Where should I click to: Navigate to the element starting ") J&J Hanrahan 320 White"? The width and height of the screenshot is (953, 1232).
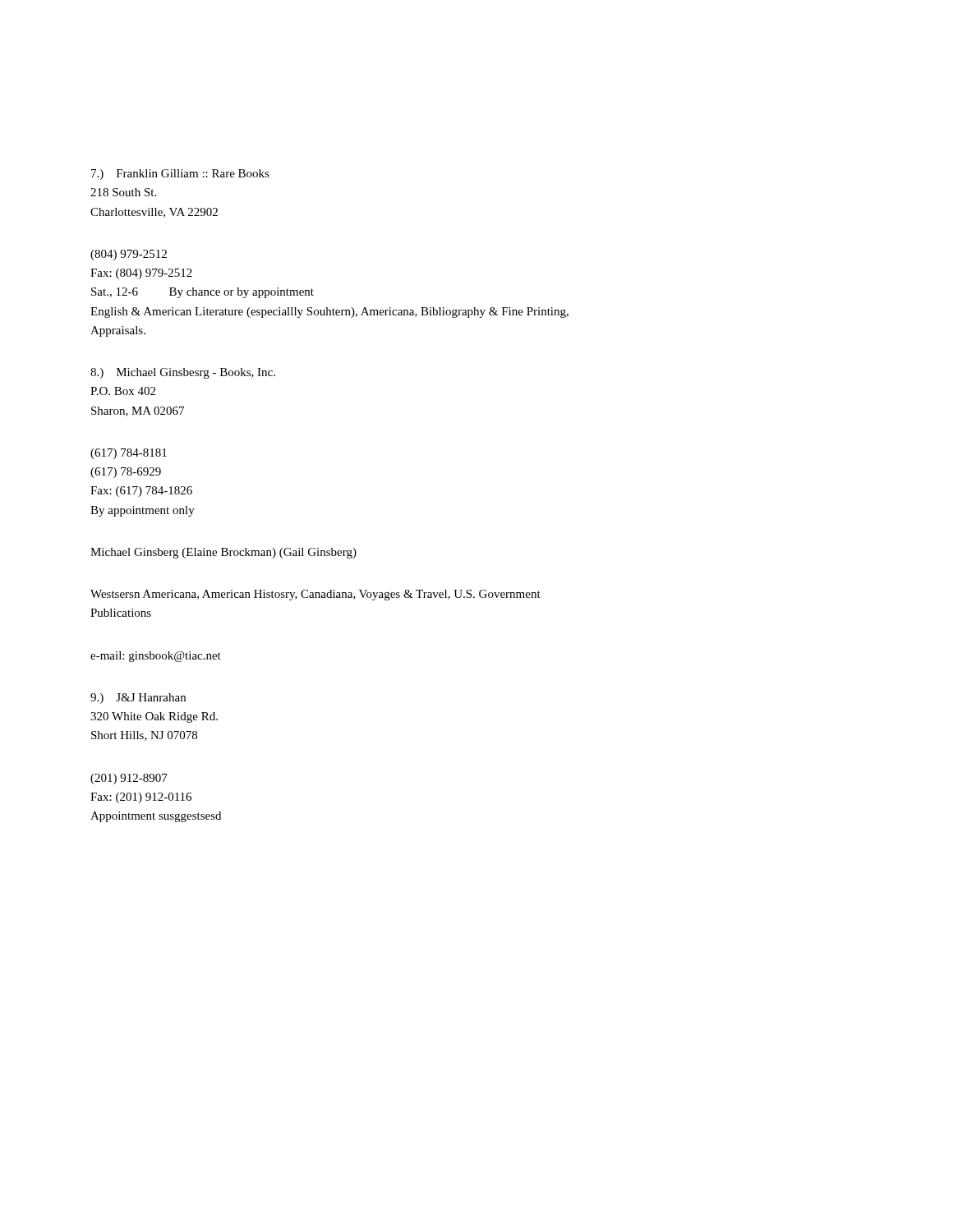pyautogui.click(x=138, y=699)
